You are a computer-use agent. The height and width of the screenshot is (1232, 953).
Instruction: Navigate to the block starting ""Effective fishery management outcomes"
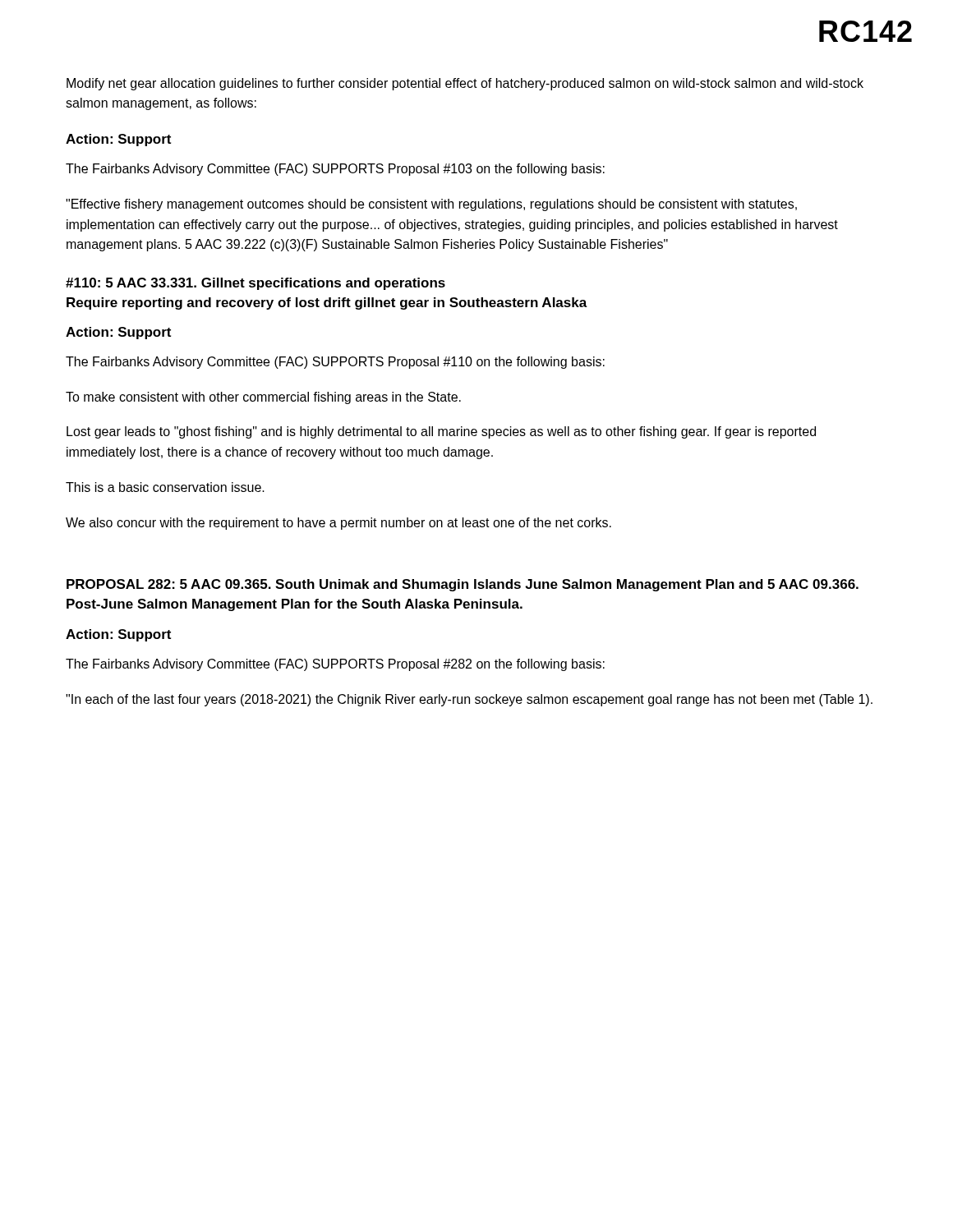[452, 224]
